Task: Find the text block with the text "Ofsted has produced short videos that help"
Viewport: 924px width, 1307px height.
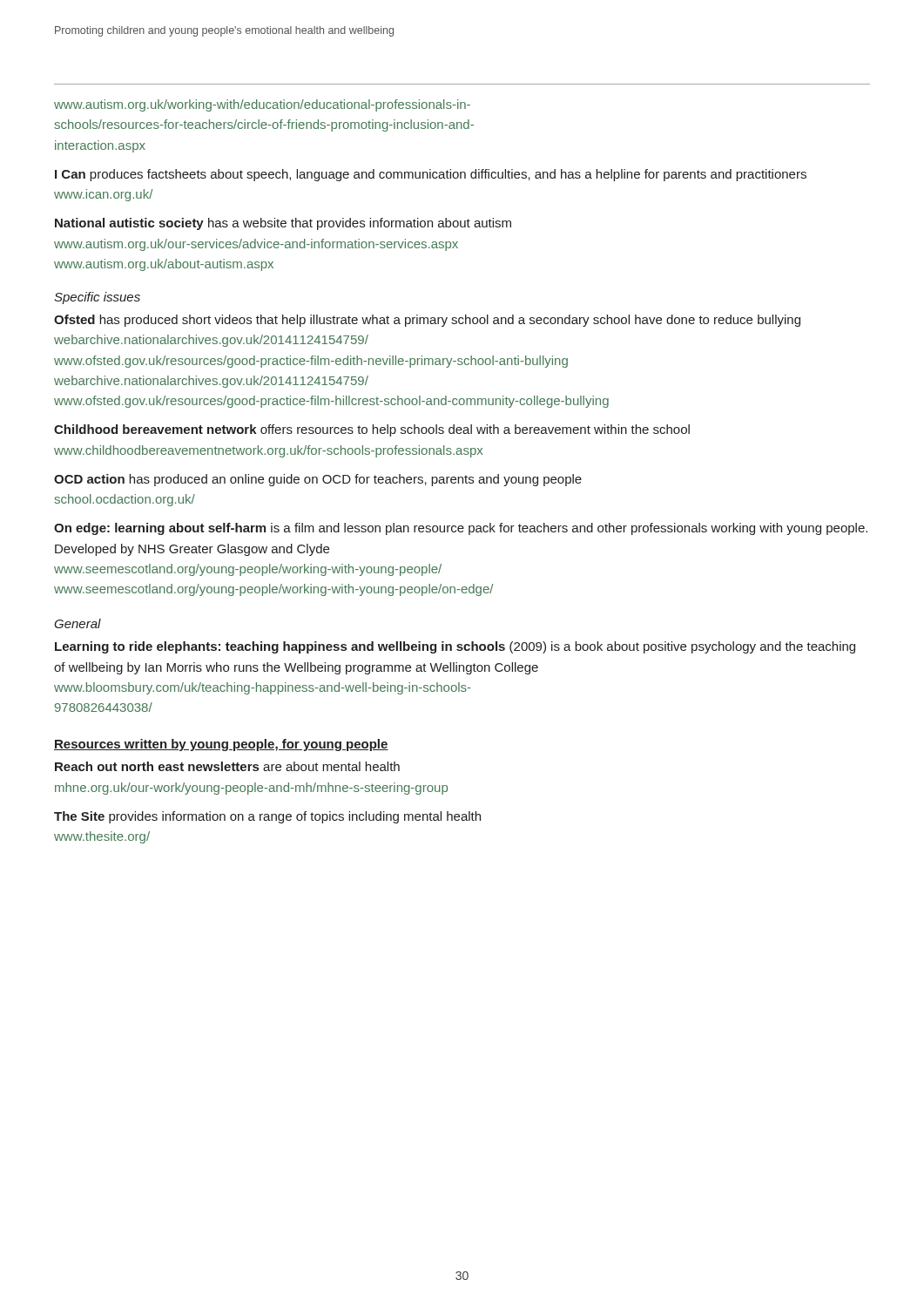Action: coord(462,361)
